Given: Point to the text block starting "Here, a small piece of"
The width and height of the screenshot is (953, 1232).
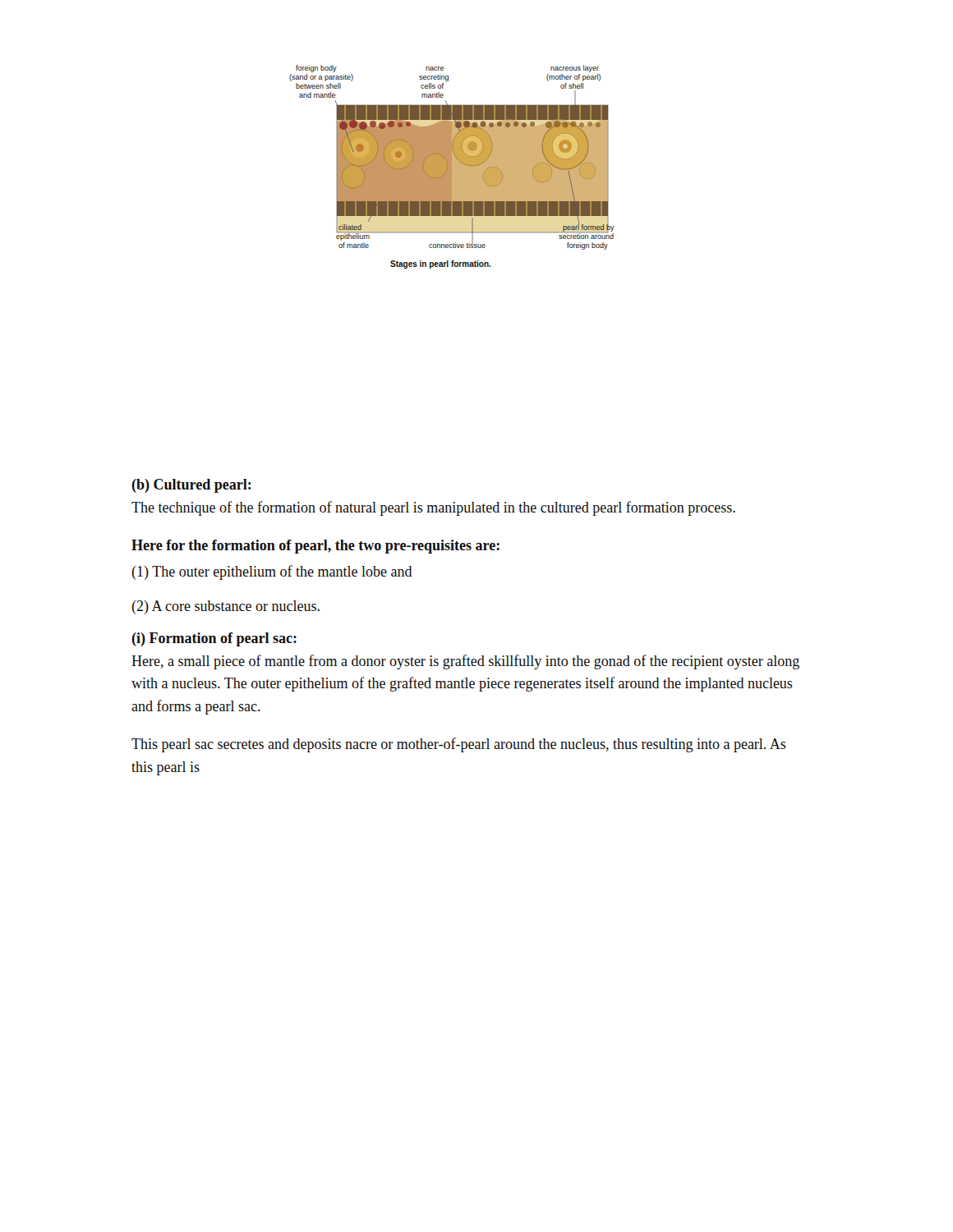Looking at the screenshot, I should (465, 684).
